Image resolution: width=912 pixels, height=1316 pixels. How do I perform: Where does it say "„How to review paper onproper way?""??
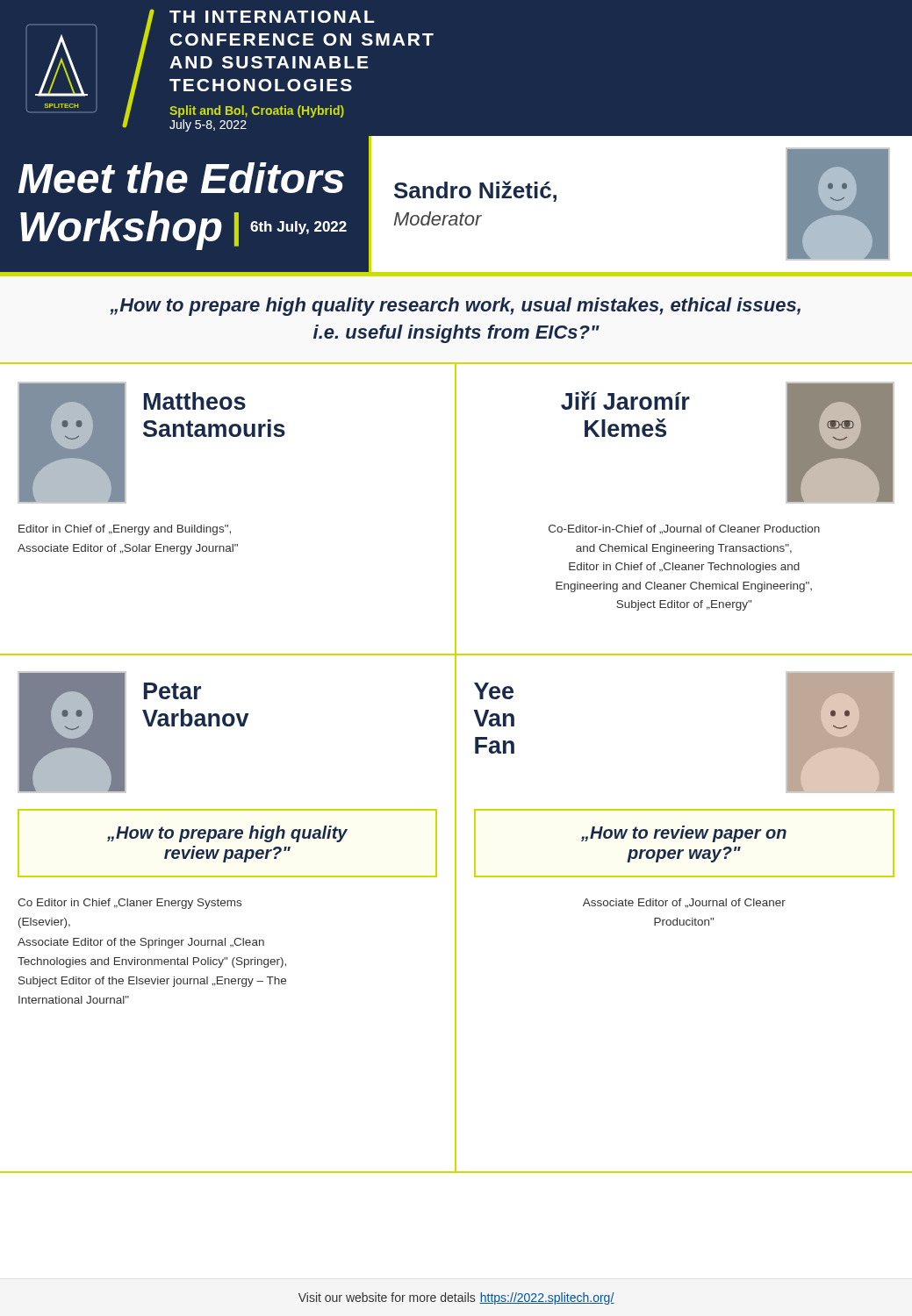(684, 843)
